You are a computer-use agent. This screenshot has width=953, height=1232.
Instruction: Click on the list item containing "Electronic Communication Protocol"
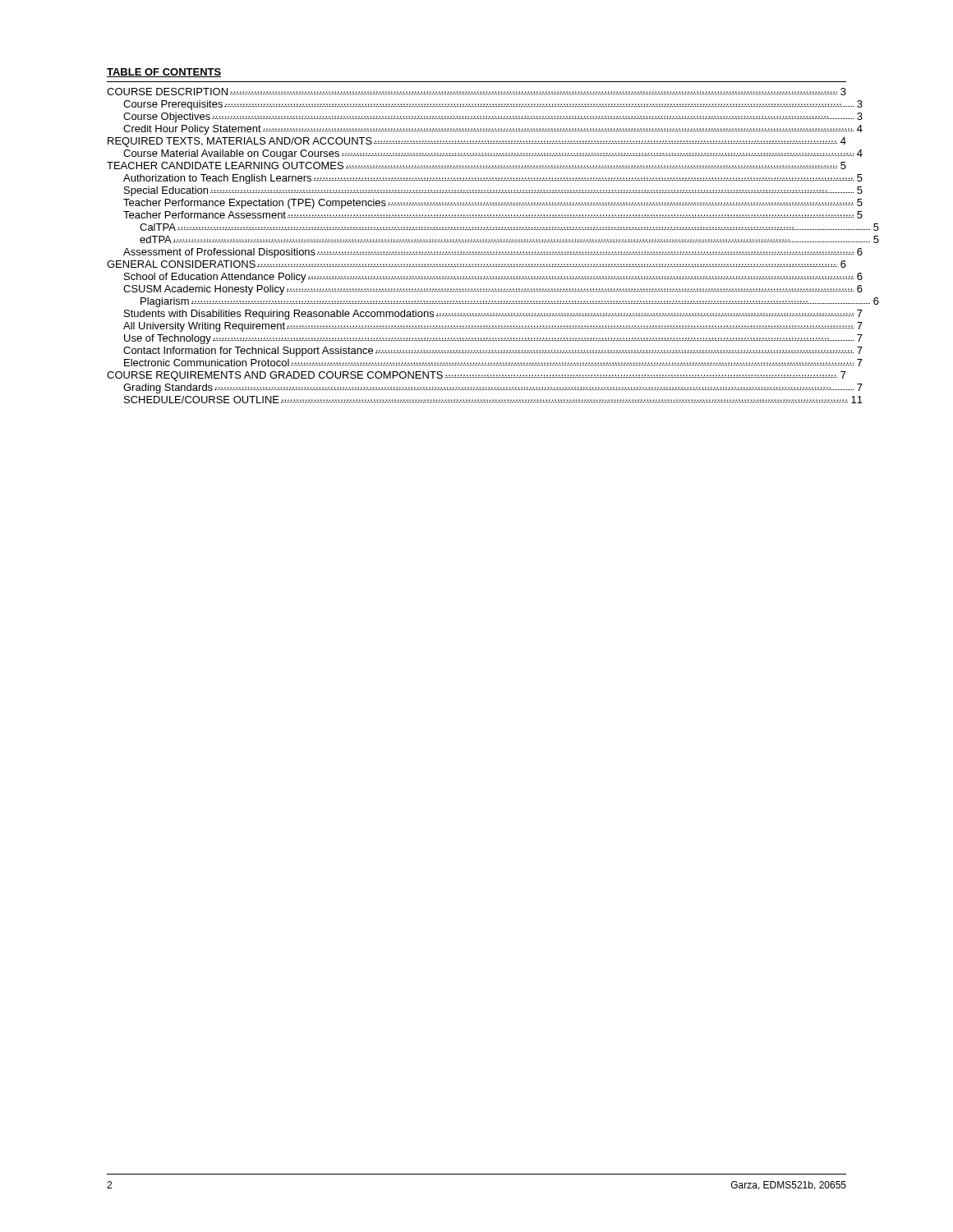[493, 363]
